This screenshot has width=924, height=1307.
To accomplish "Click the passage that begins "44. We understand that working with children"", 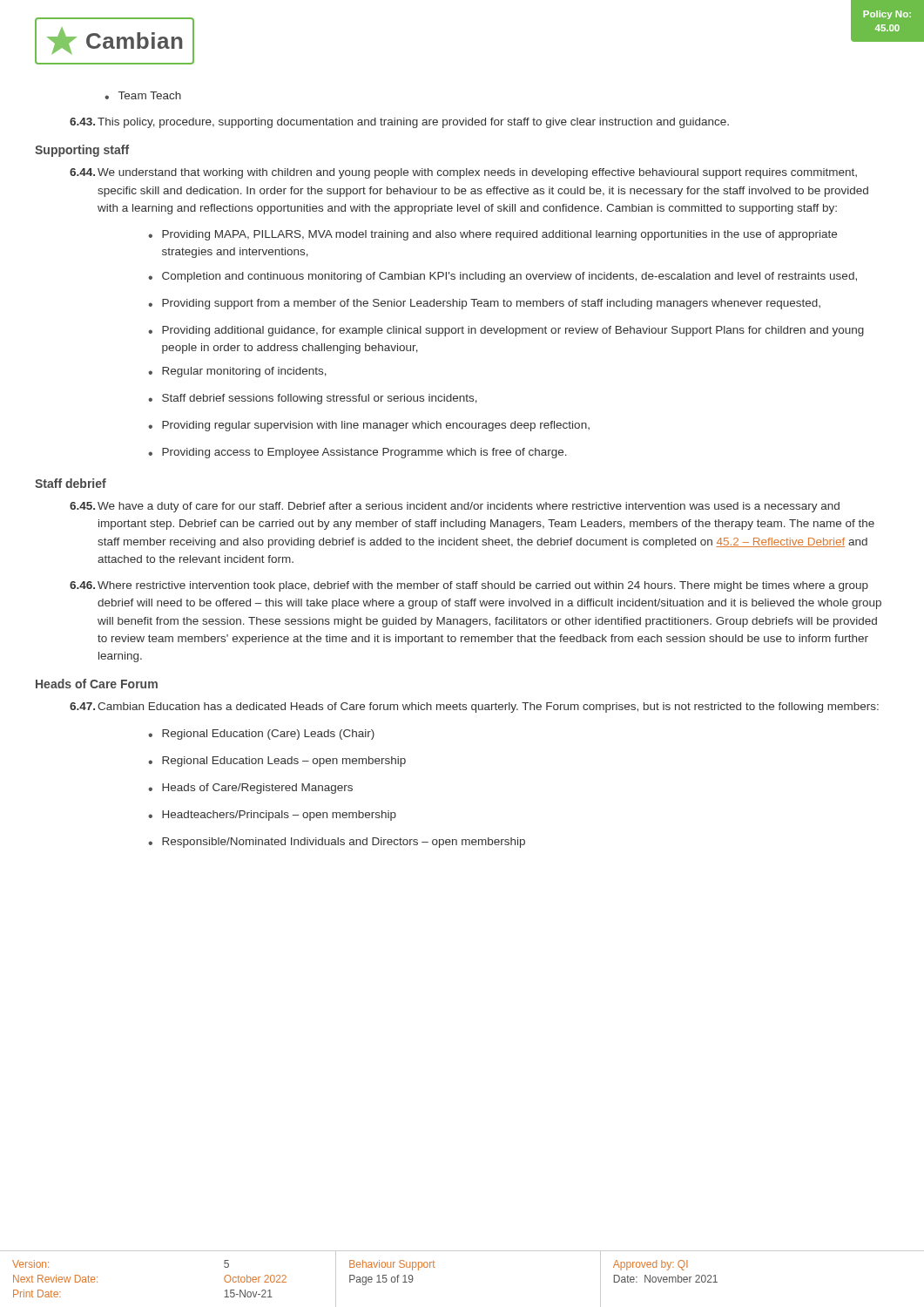I will 479,190.
